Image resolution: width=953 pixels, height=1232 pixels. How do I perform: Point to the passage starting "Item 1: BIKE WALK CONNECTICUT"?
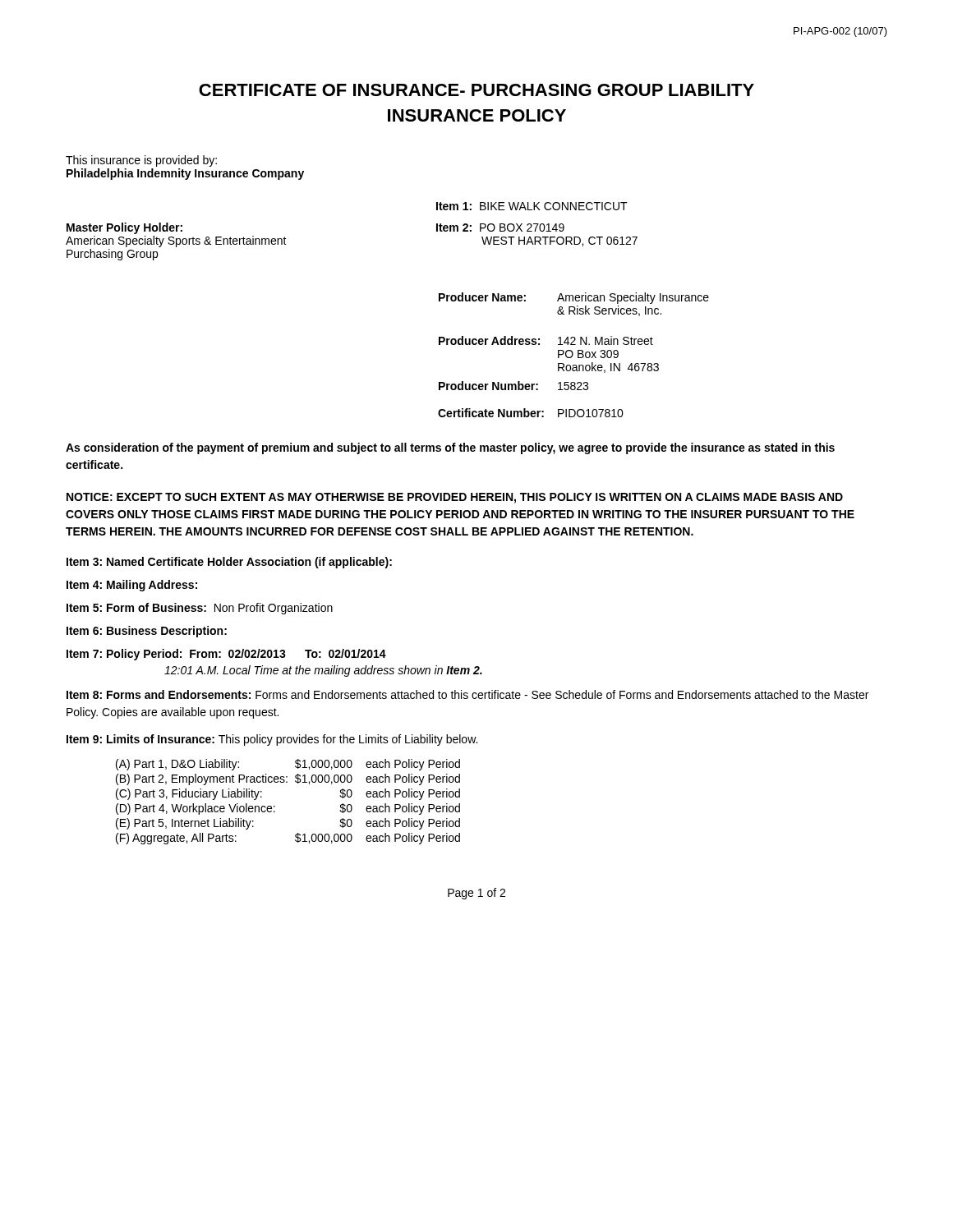(531, 206)
